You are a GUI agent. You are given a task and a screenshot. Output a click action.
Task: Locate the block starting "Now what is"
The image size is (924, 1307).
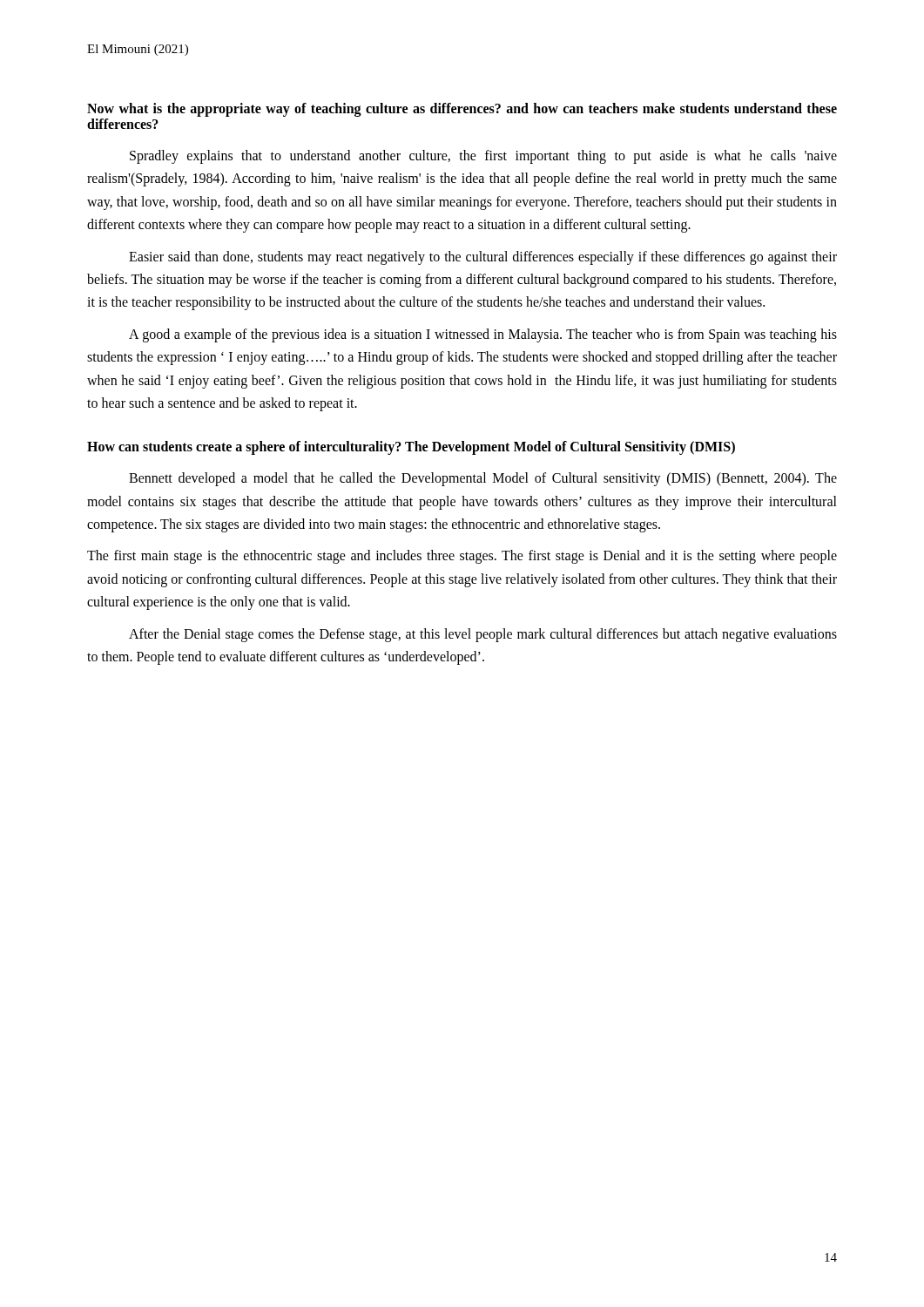[x=462, y=116]
